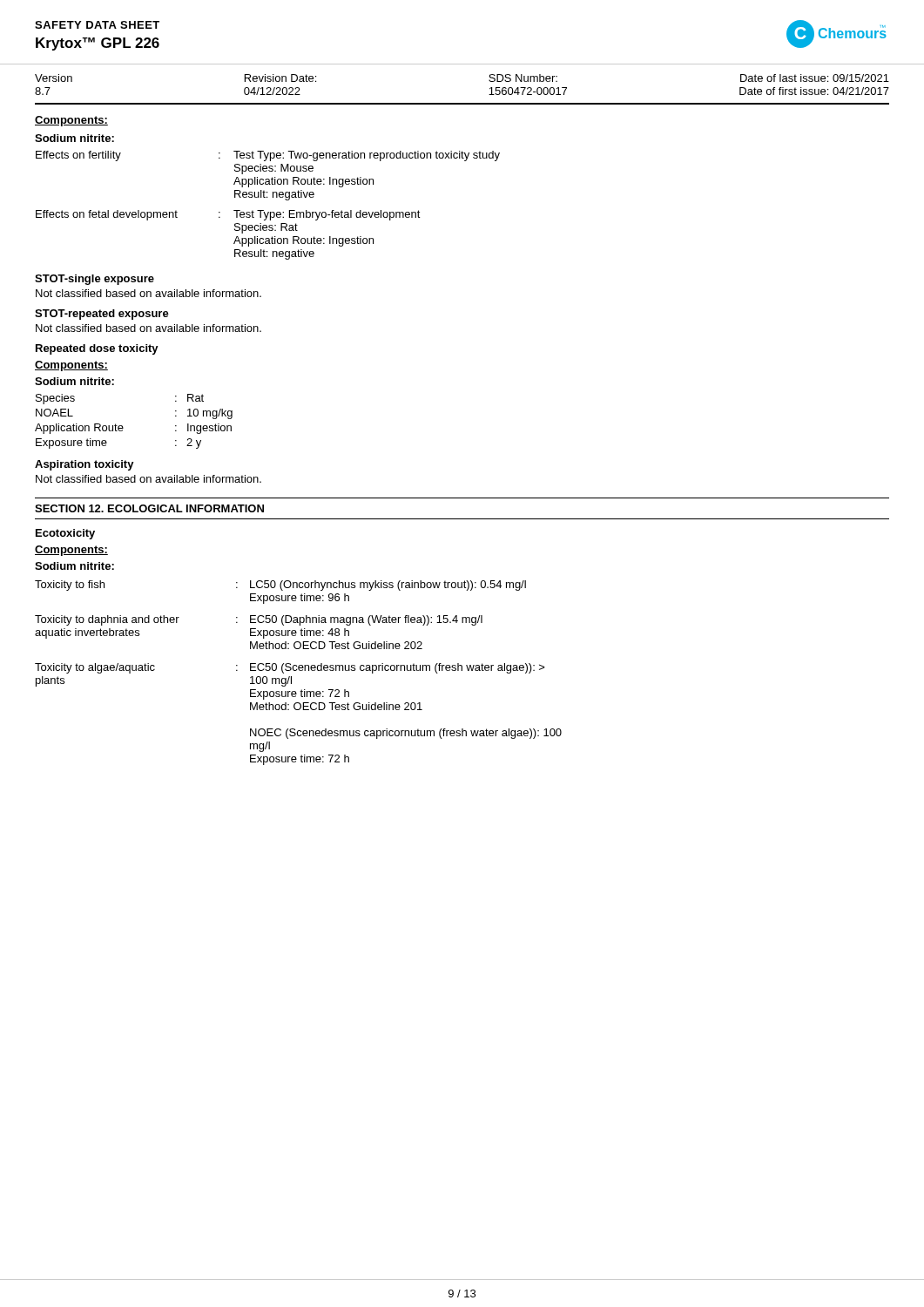
Task: Find the region starting "SDS Number:1560472-00017"
Action: point(528,85)
